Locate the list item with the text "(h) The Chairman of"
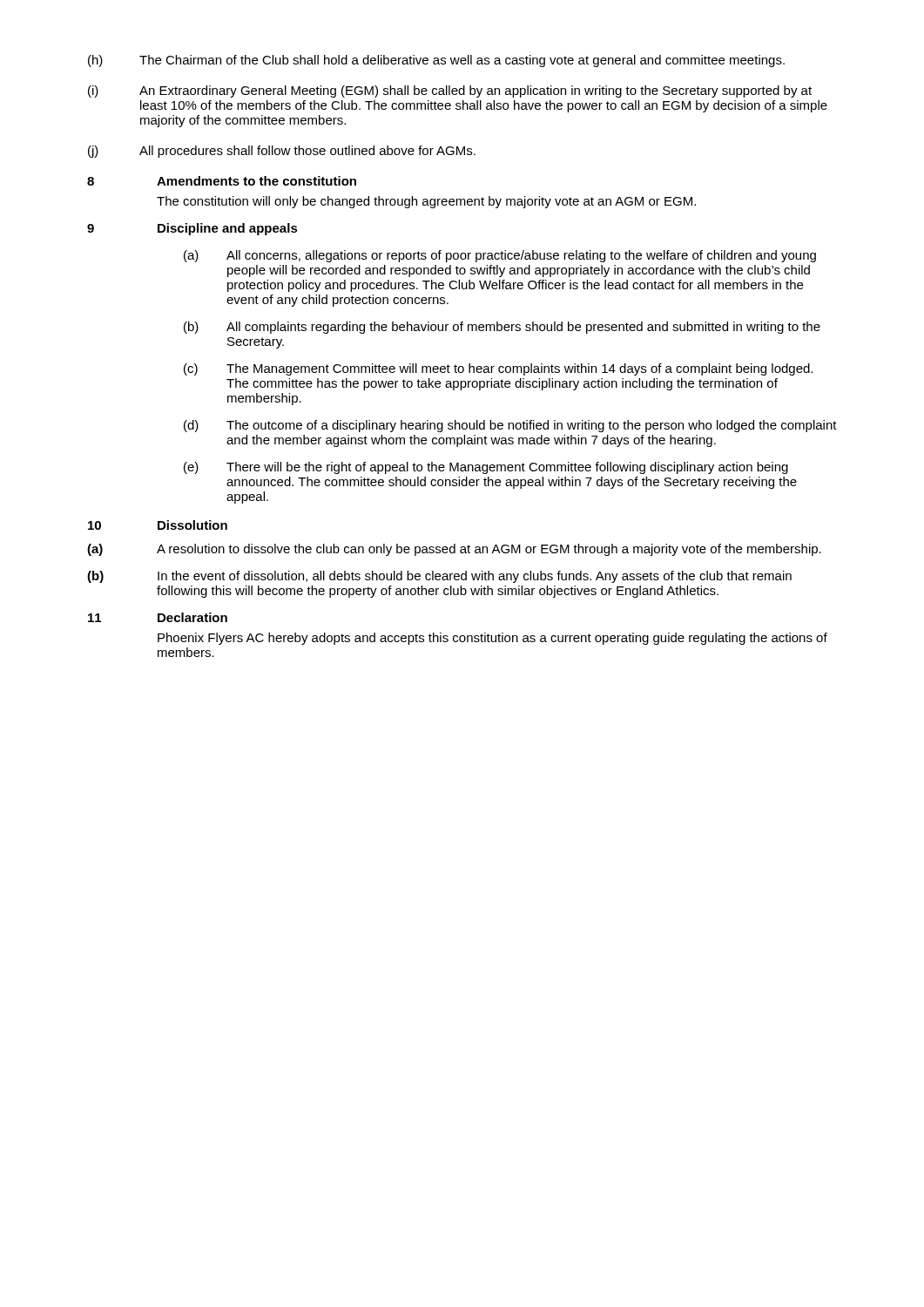The height and width of the screenshot is (1307, 924). (x=462, y=60)
